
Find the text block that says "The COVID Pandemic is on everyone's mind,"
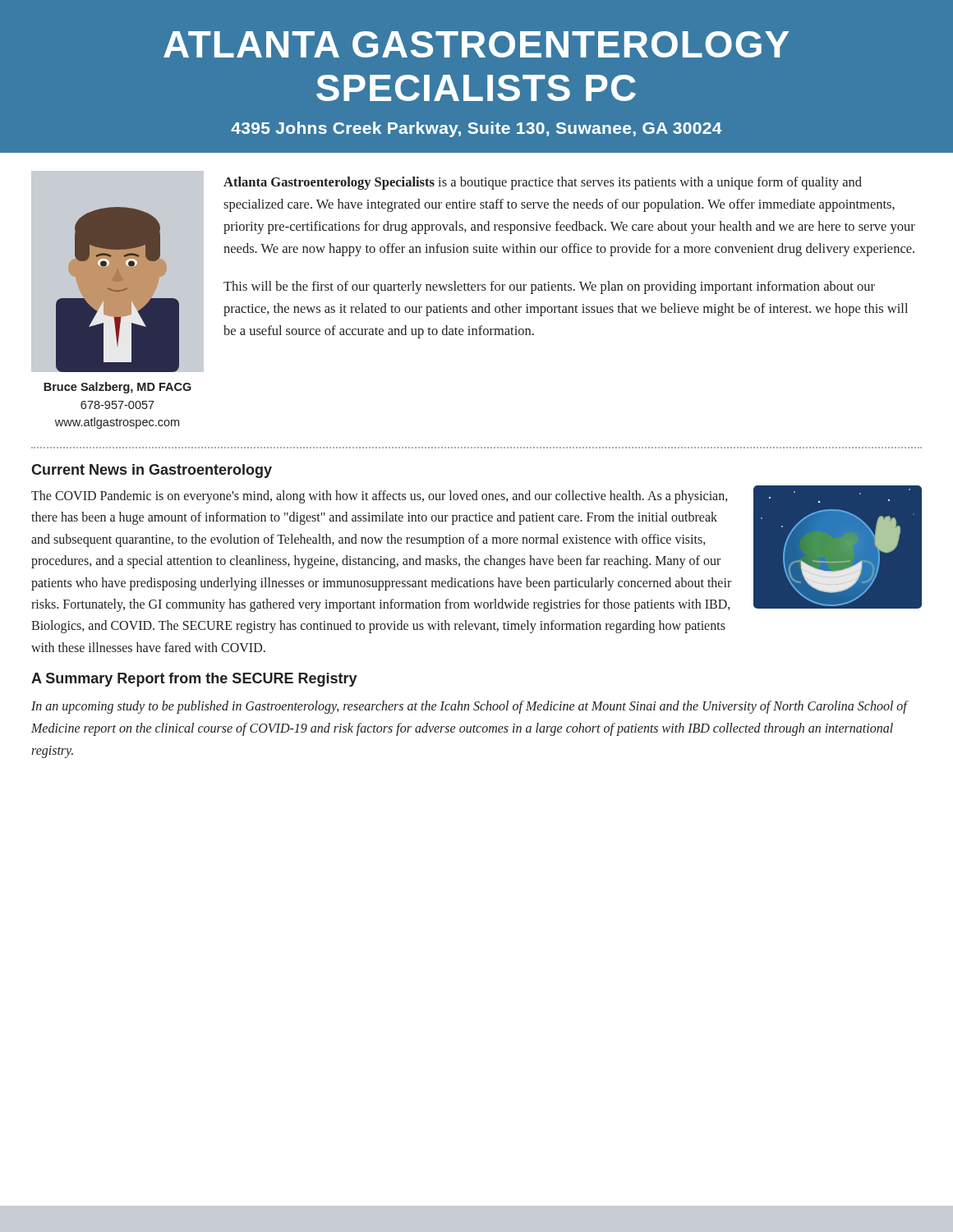pos(381,572)
